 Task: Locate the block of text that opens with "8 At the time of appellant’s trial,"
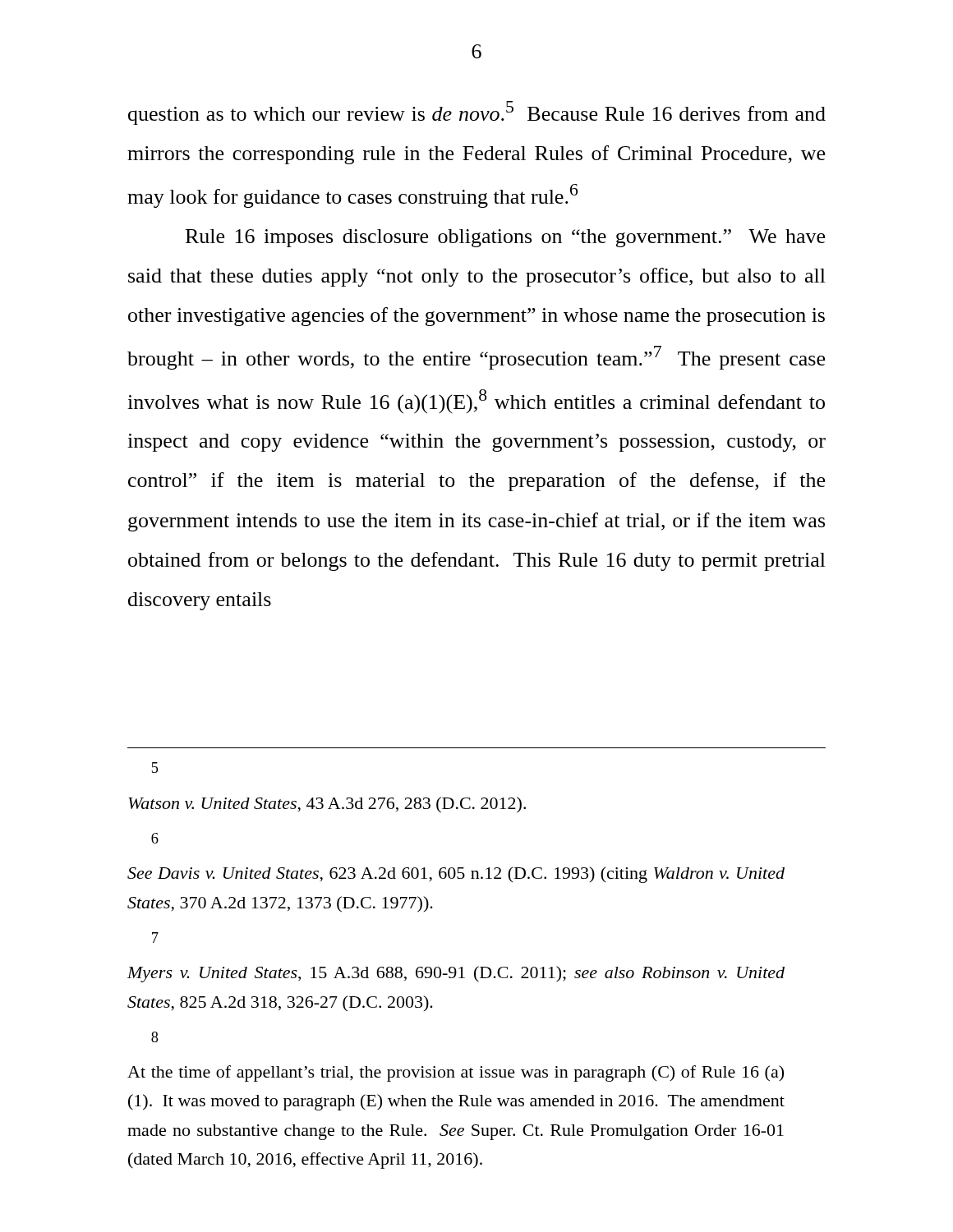[x=456, y=1099]
